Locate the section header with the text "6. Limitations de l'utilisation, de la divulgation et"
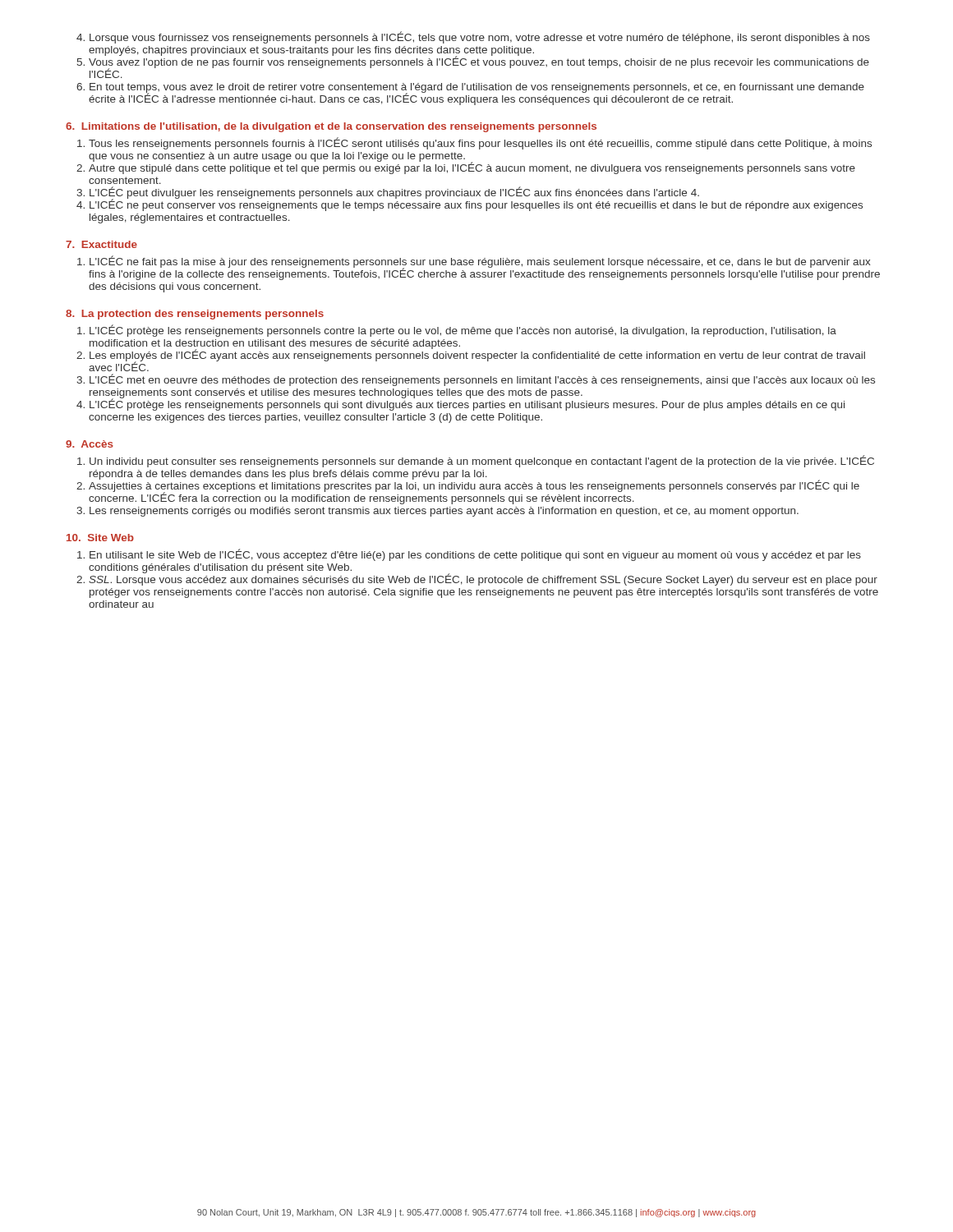 click(x=331, y=126)
